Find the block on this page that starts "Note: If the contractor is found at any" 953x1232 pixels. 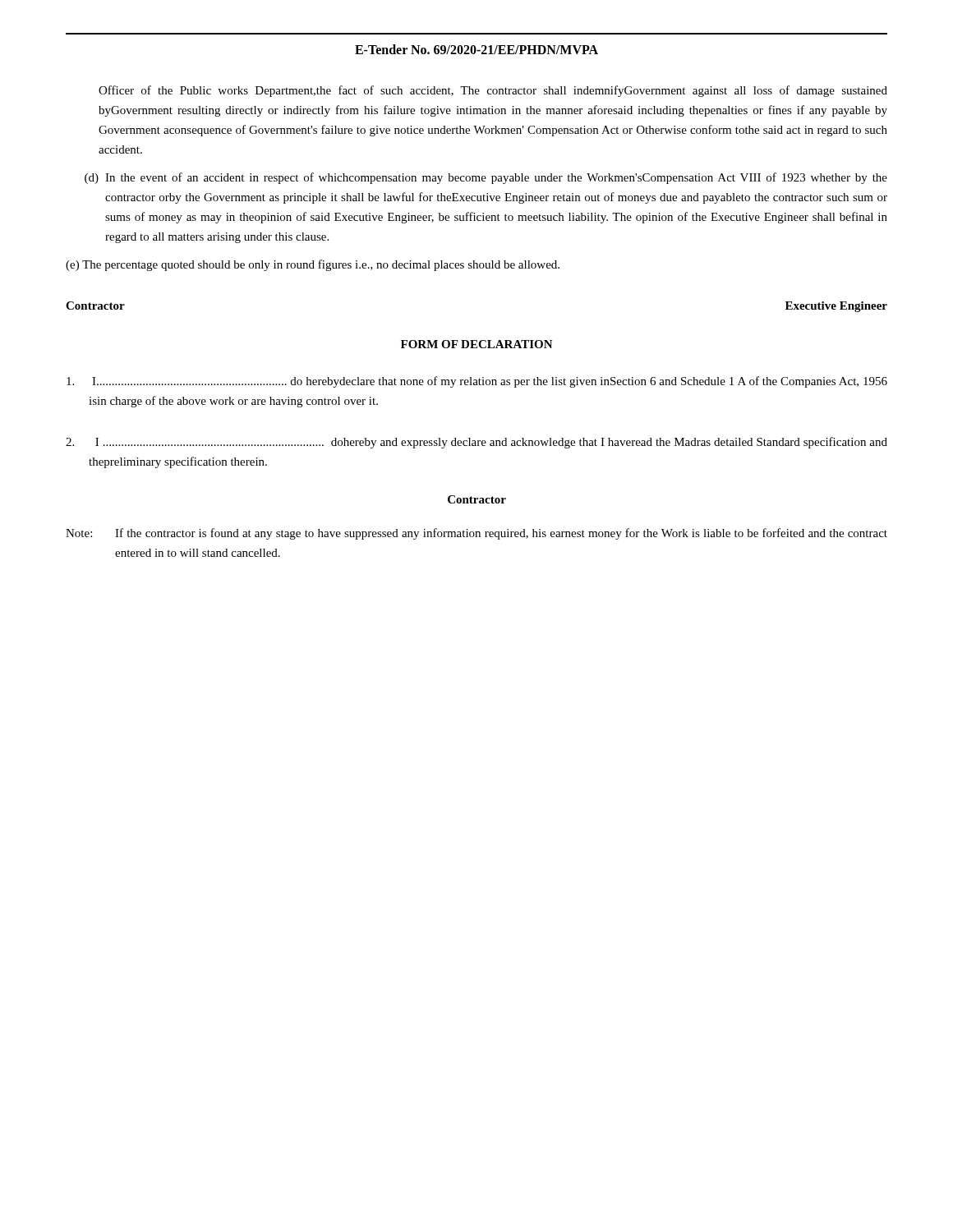pyautogui.click(x=476, y=543)
